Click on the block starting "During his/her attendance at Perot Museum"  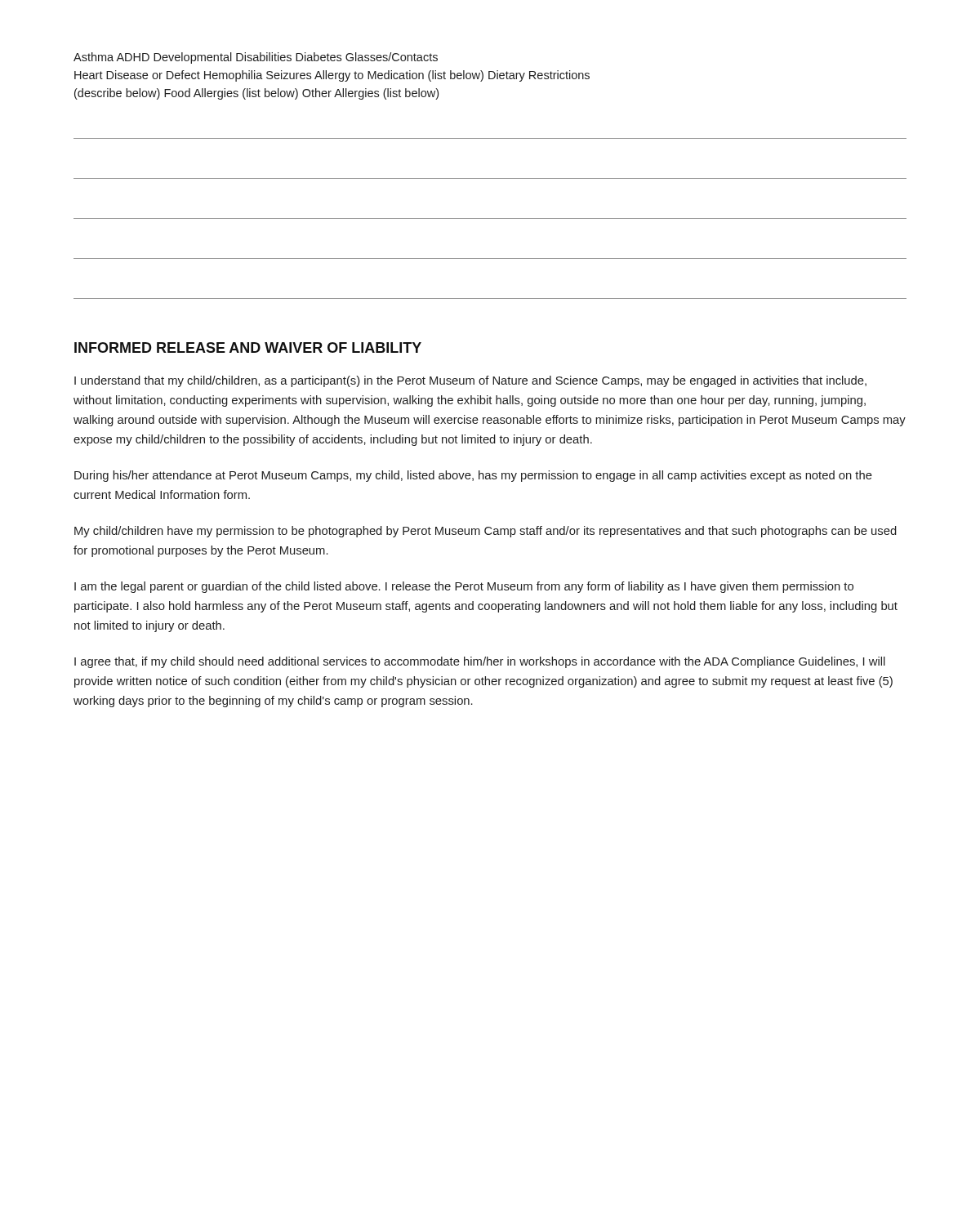[x=473, y=485]
